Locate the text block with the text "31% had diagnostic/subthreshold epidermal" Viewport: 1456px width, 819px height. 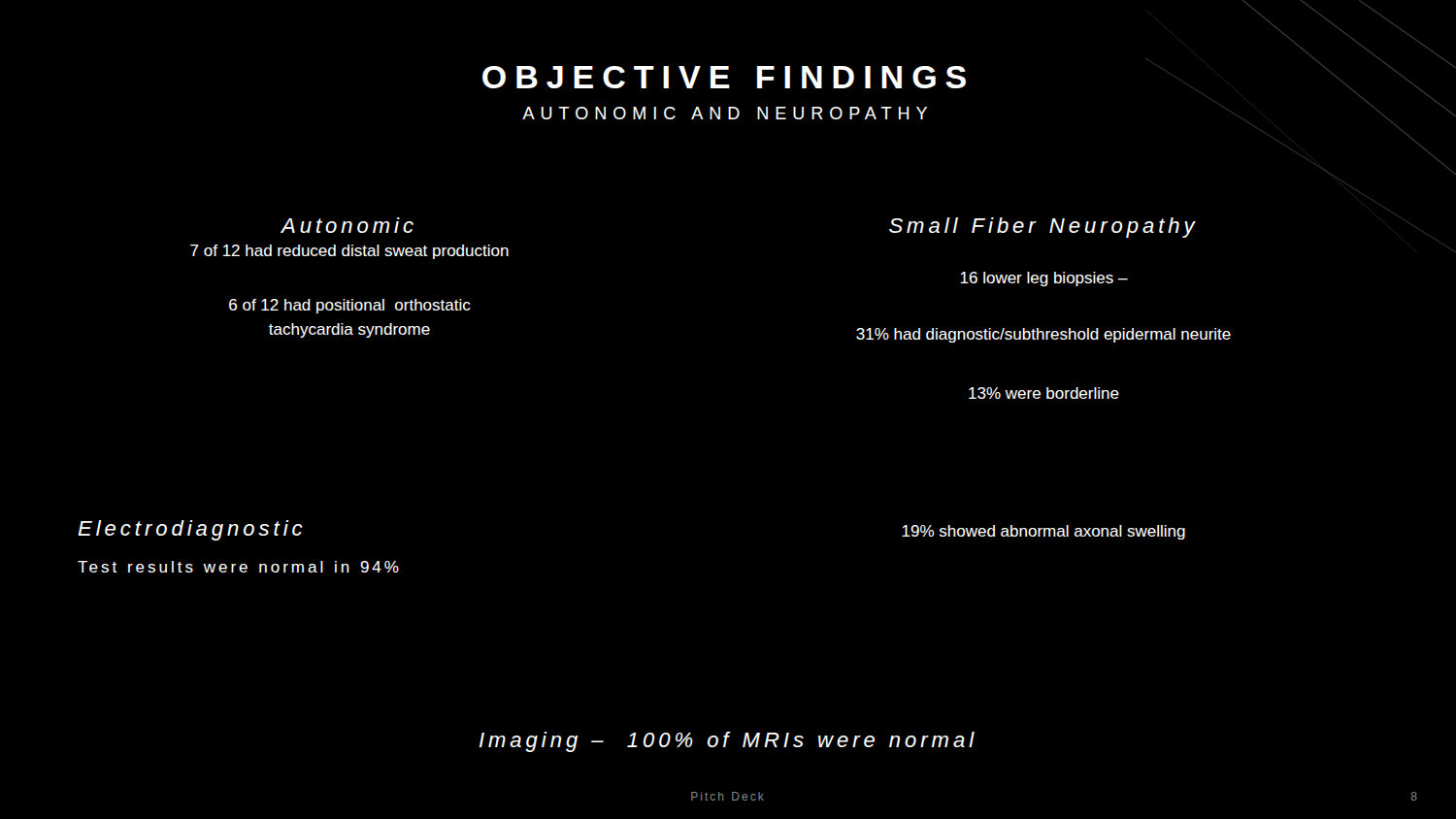pyautogui.click(x=1043, y=334)
